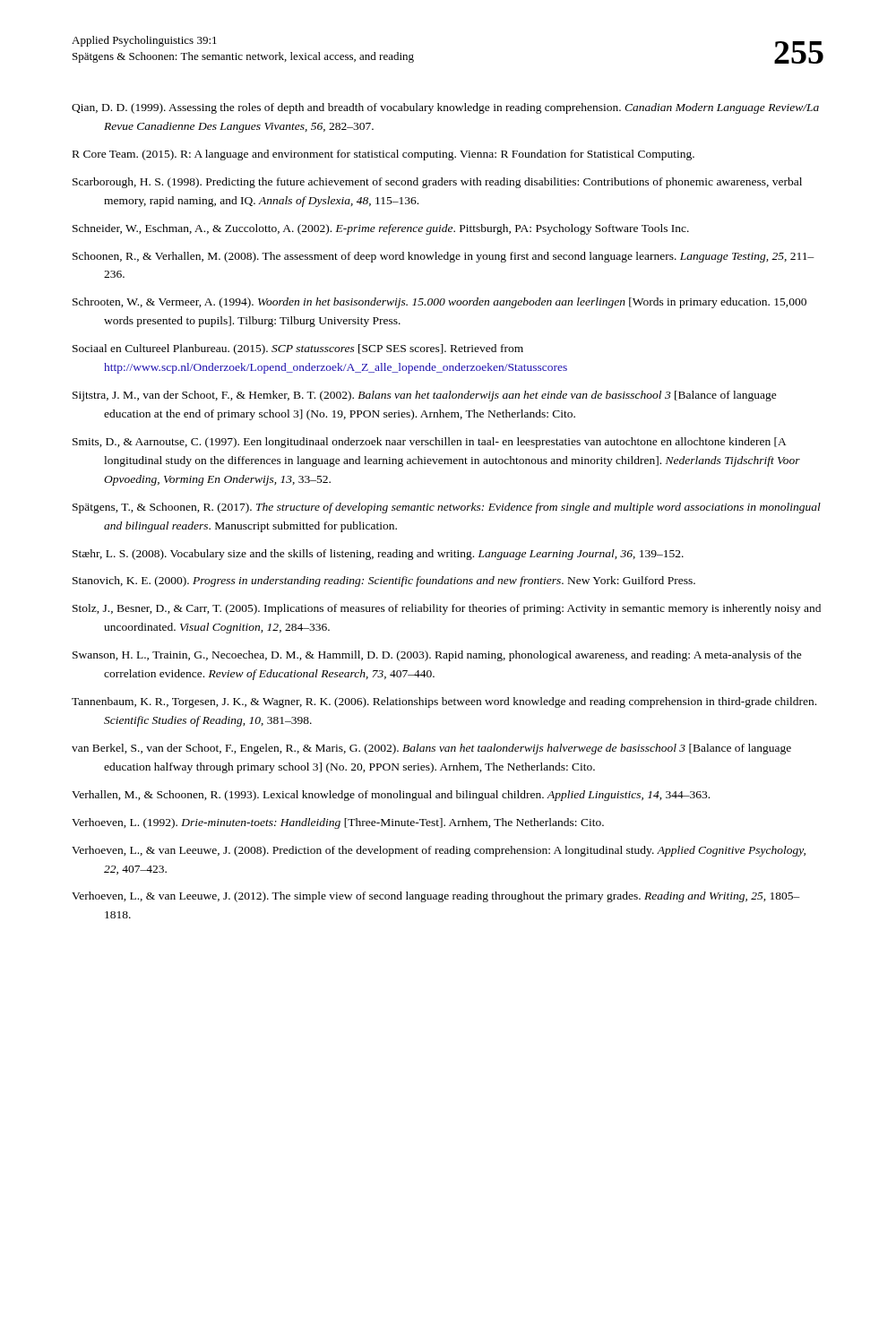This screenshot has height=1344, width=896.
Task: Point to the element starting "Swanson, H. L., Trainin, G., Necoechea,"
Action: tap(437, 664)
